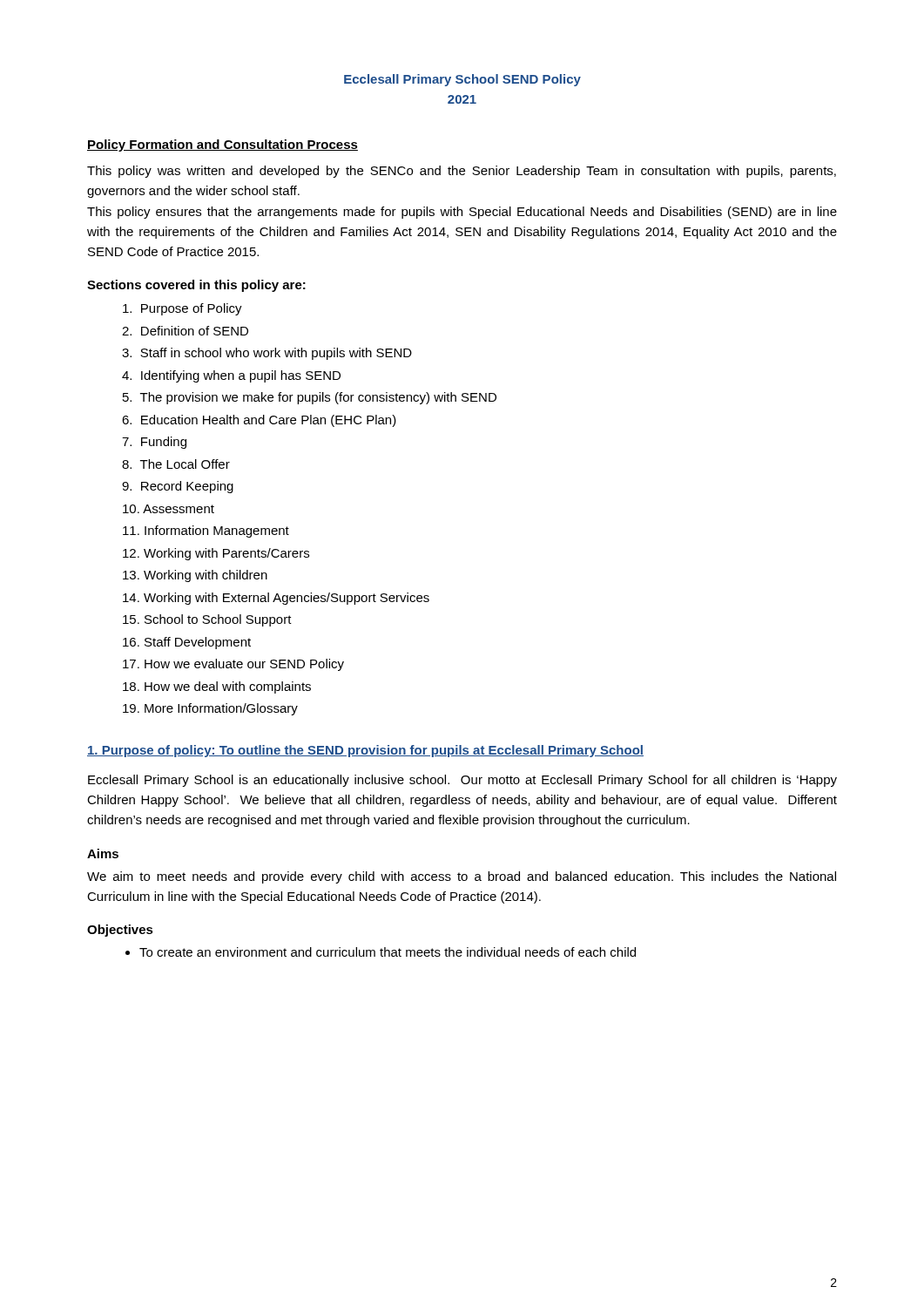Viewport: 924px width, 1307px height.
Task: Click on the text starting "13. Working with children"
Action: (195, 575)
